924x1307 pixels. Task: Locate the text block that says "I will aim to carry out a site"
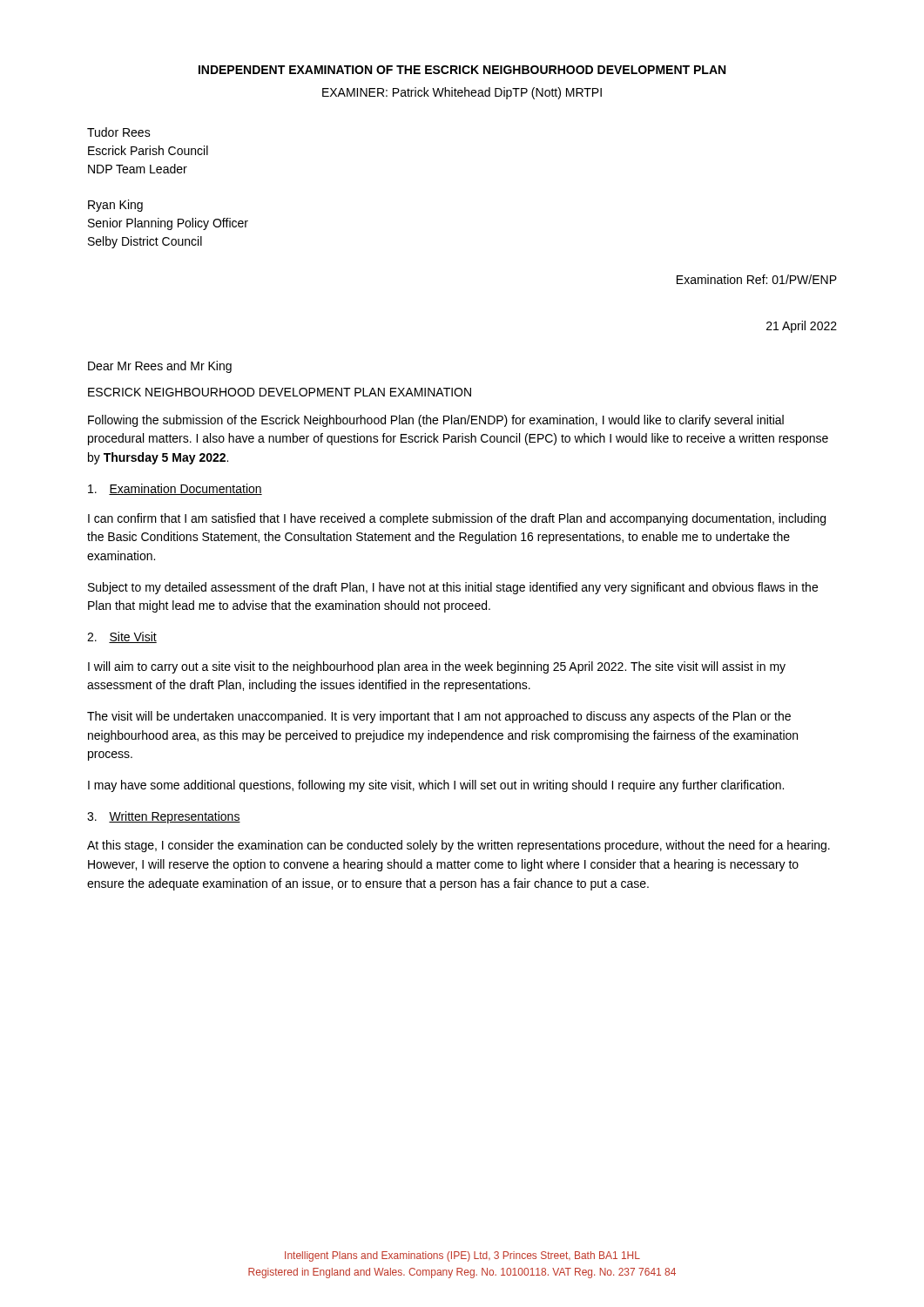[436, 676]
